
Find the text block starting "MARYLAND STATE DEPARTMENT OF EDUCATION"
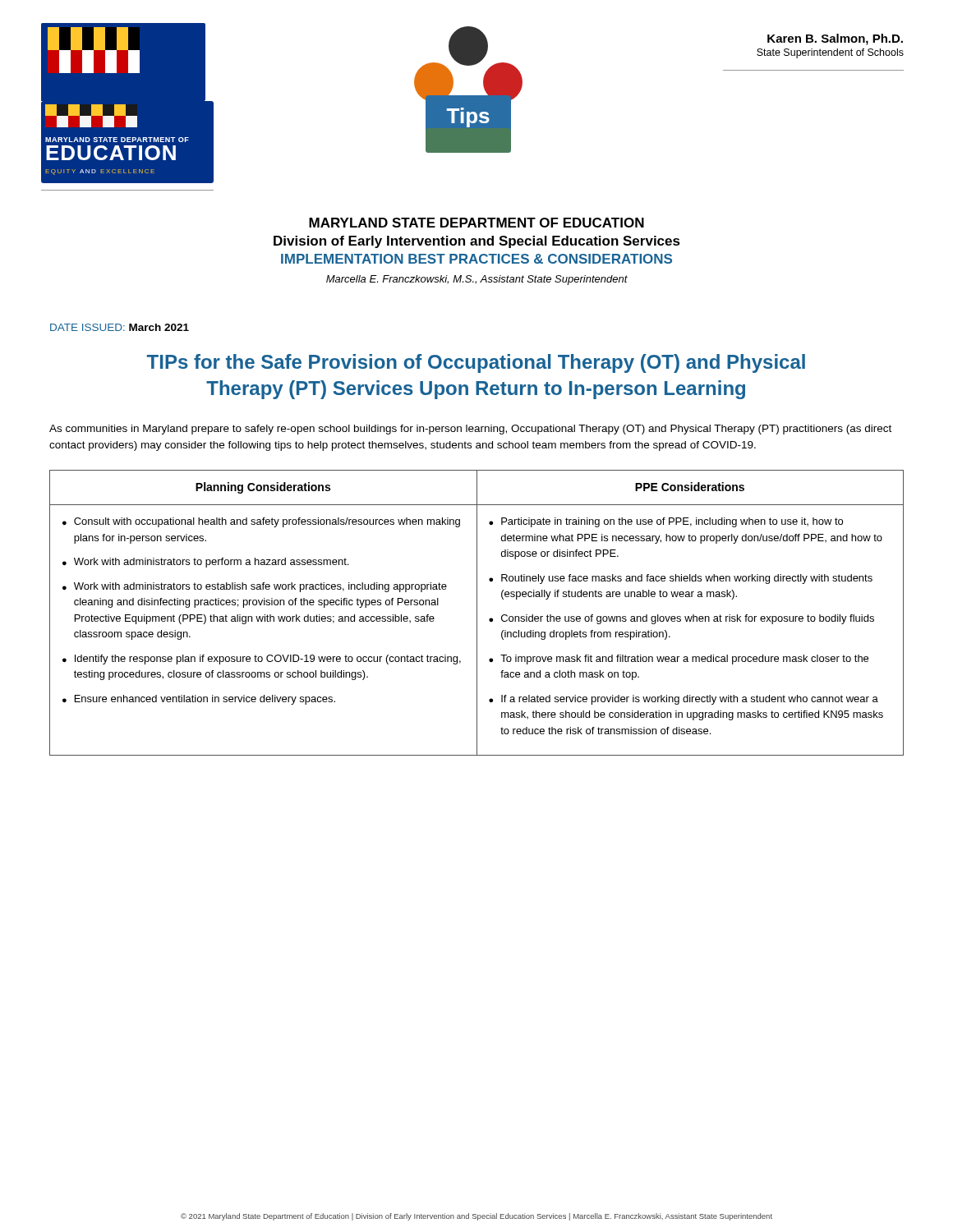476,250
